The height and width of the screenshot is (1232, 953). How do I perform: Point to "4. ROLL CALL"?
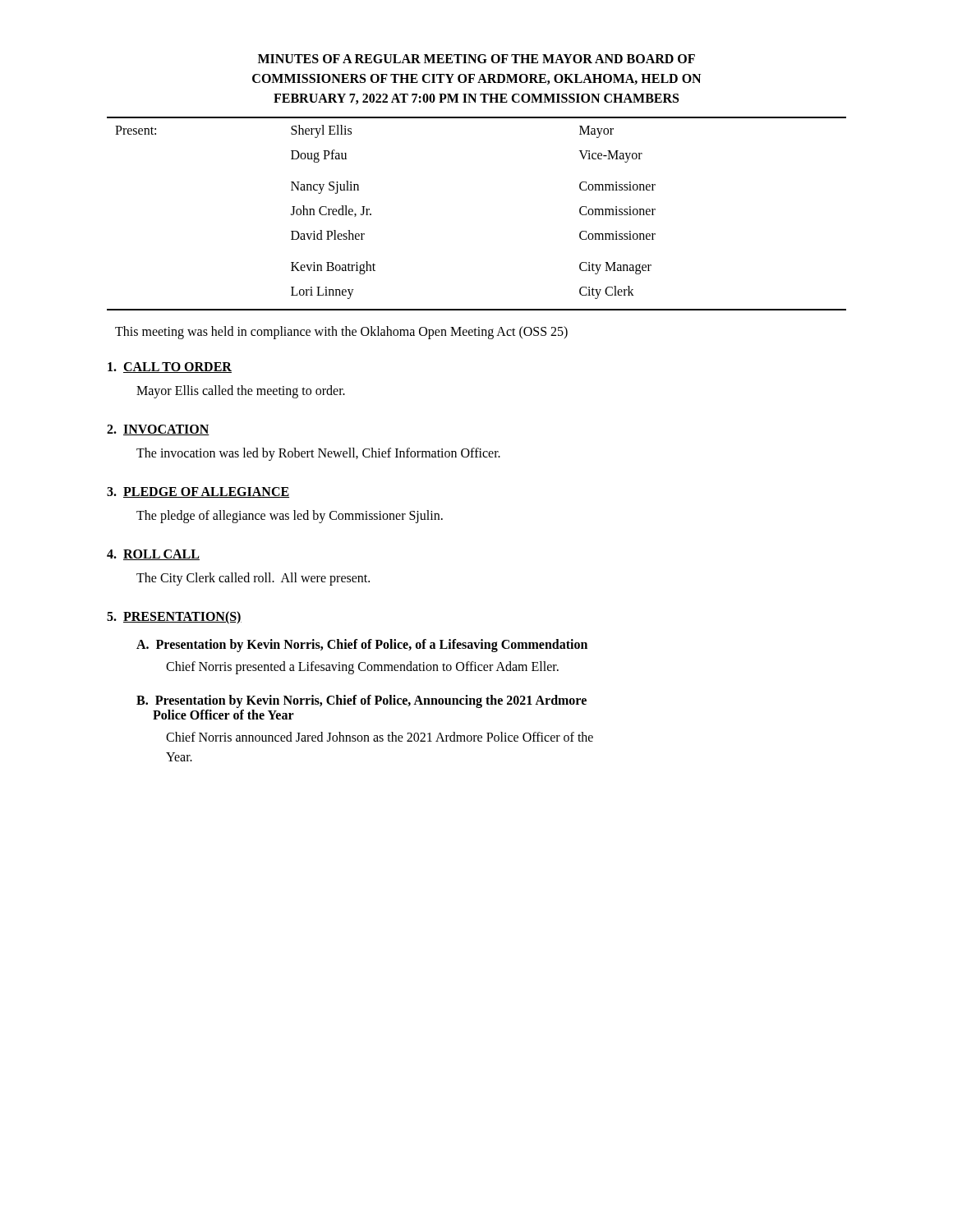(153, 554)
